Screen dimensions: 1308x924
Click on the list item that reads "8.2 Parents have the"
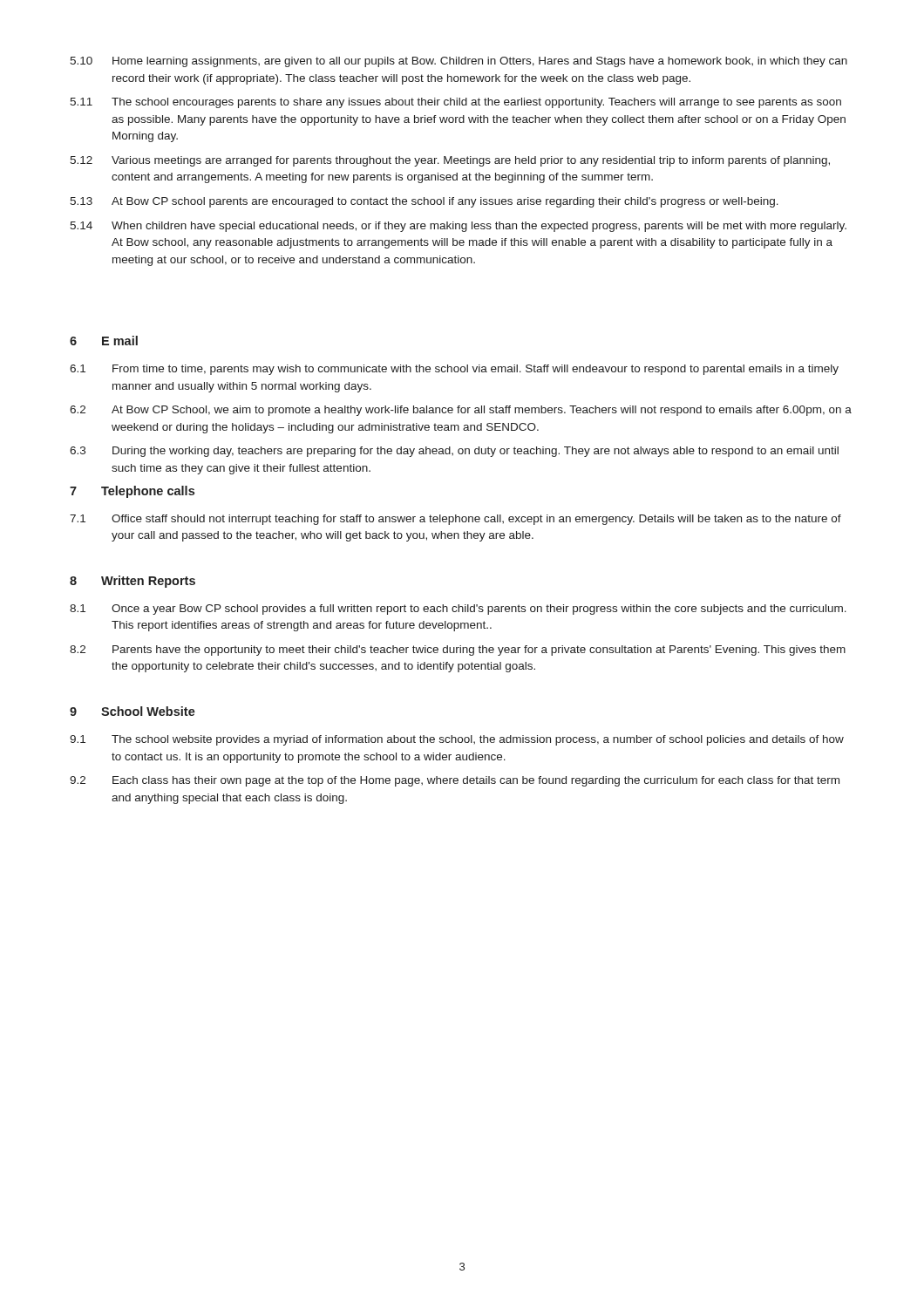462,658
